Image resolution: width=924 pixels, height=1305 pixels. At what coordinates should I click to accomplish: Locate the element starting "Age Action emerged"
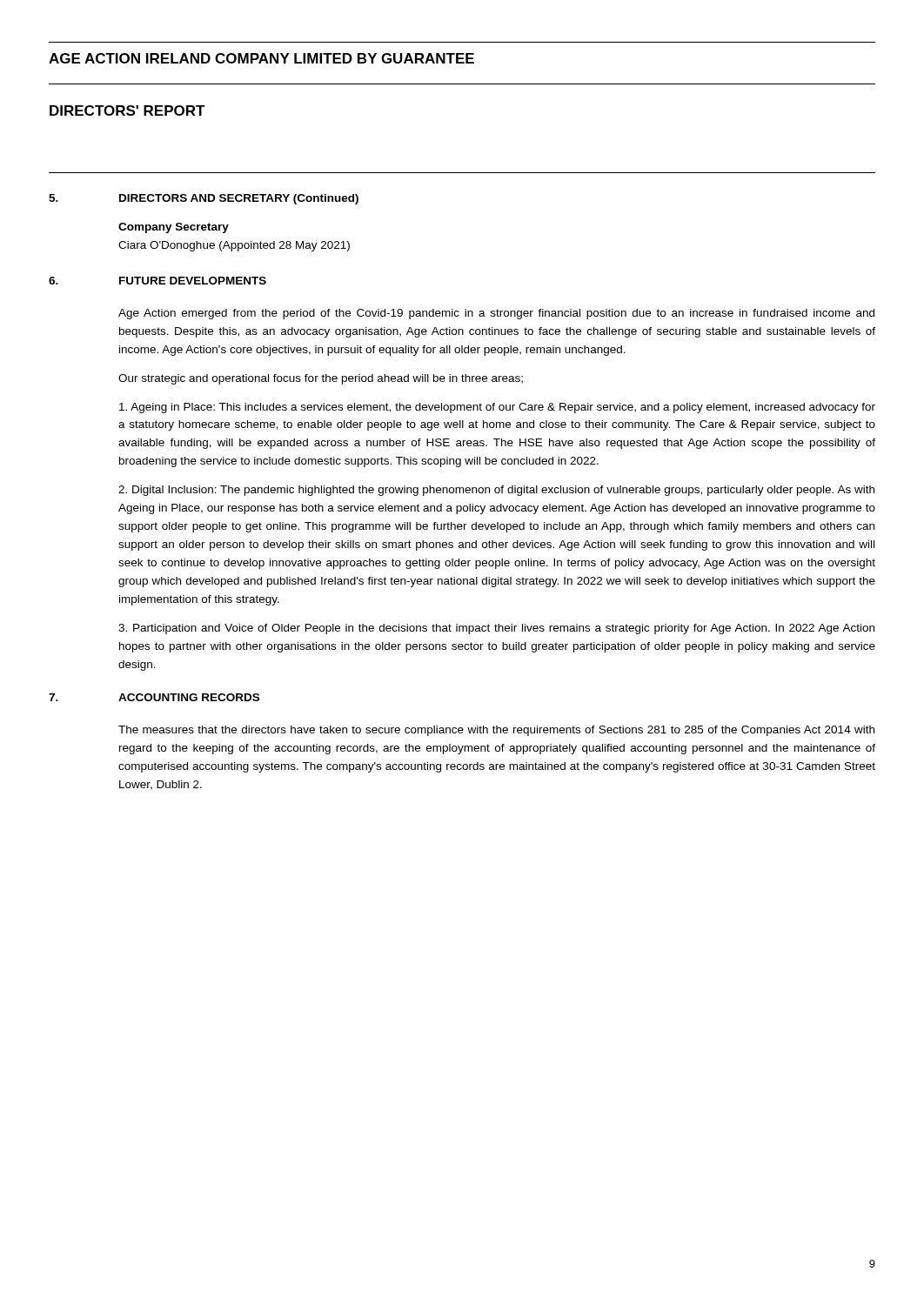[x=497, y=331]
